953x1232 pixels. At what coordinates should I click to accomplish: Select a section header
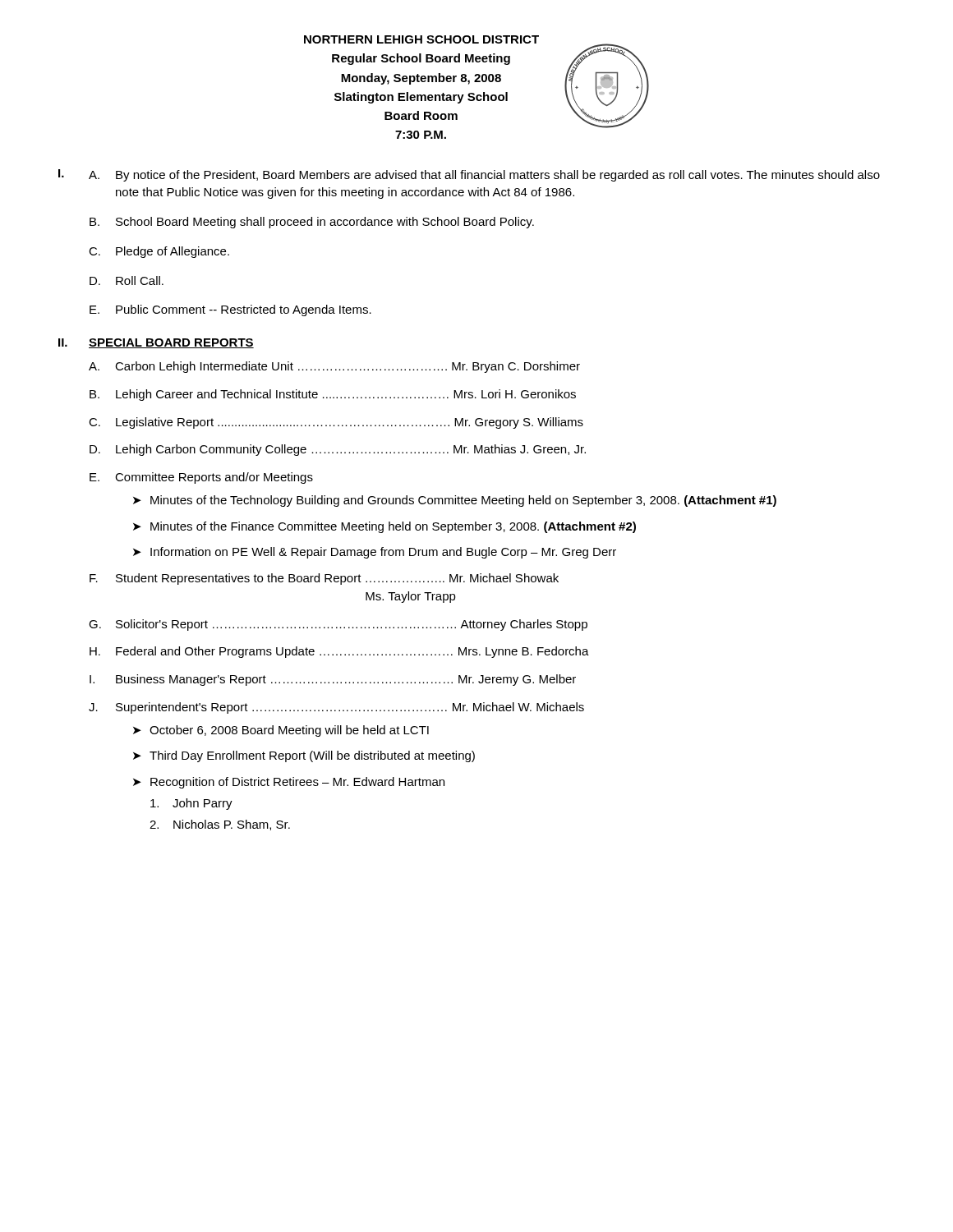click(x=171, y=342)
